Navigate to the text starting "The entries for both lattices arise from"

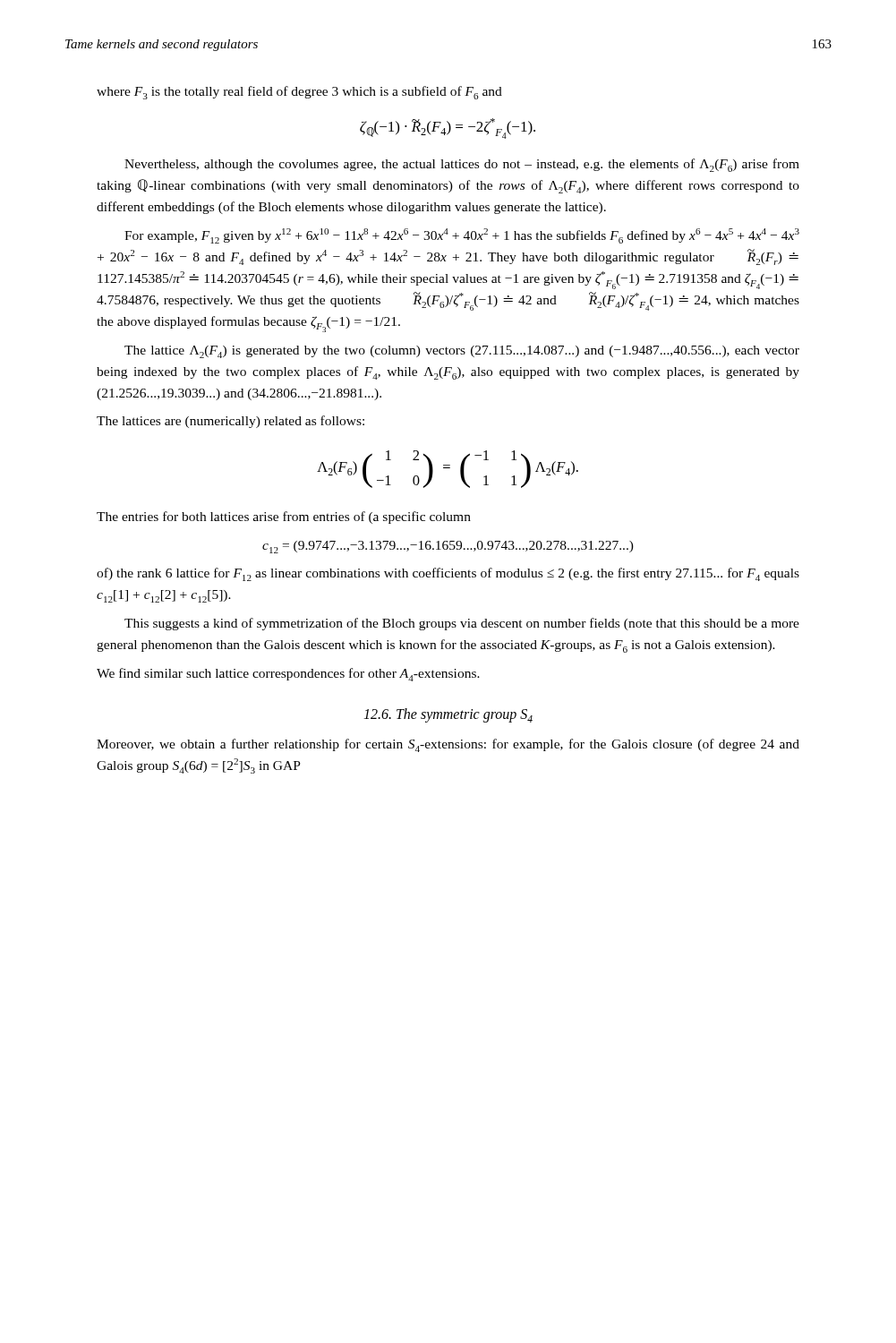tap(448, 517)
